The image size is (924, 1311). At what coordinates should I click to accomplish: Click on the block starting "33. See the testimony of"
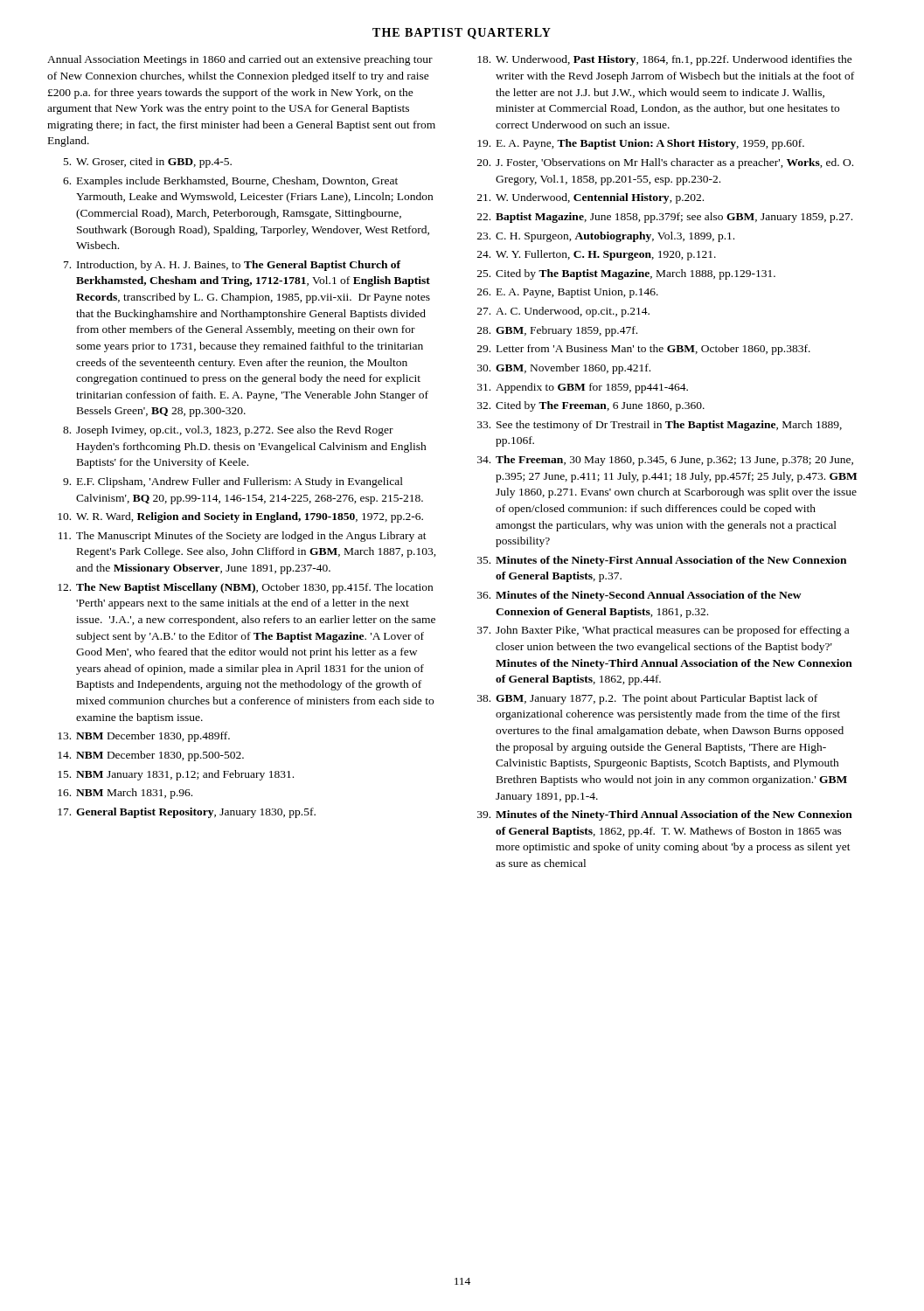[663, 433]
